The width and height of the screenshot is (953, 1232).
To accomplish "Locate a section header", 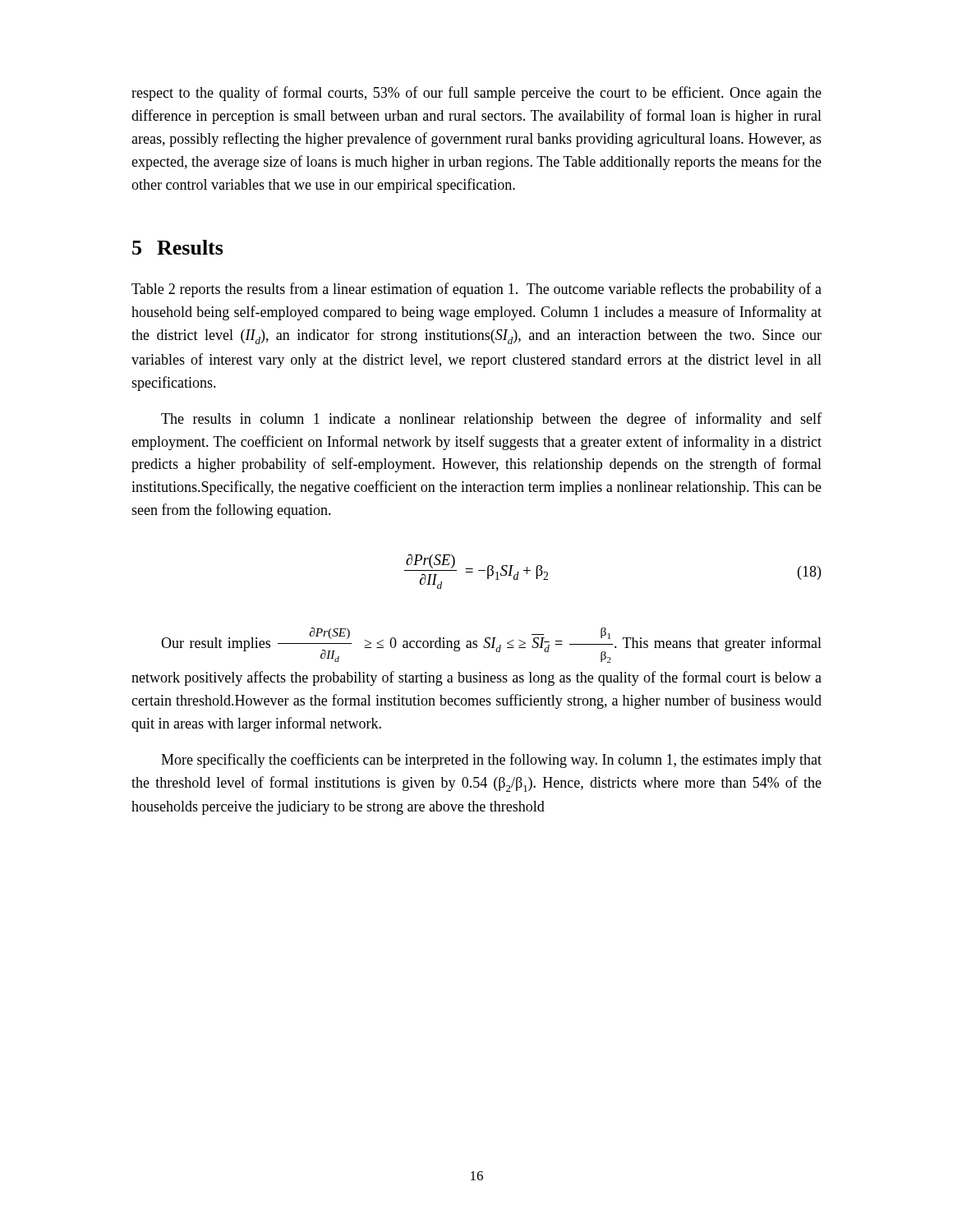I will 177,248.
